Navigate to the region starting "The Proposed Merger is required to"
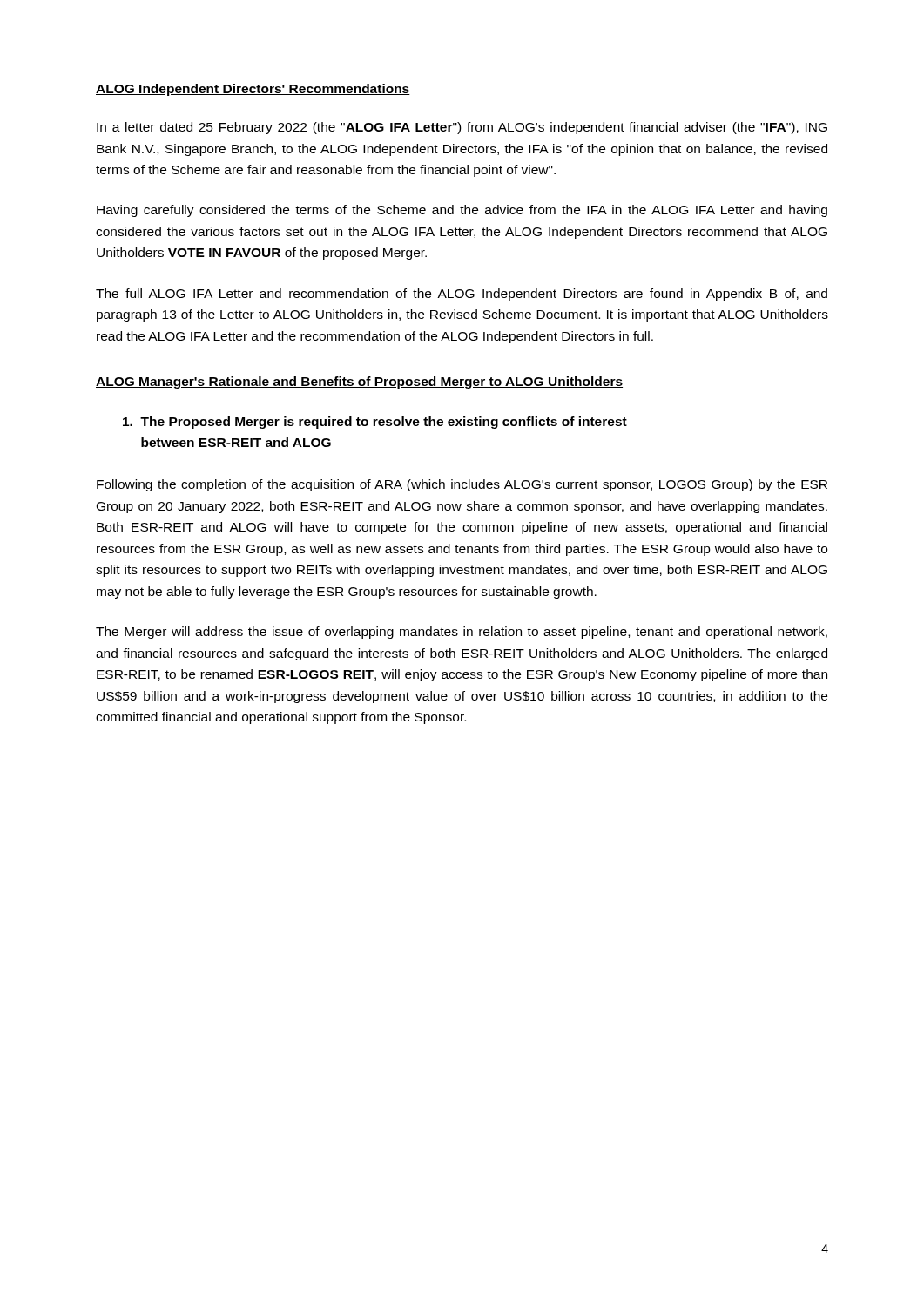Screen dimensions: 1307x924 [x=374, y=432]
